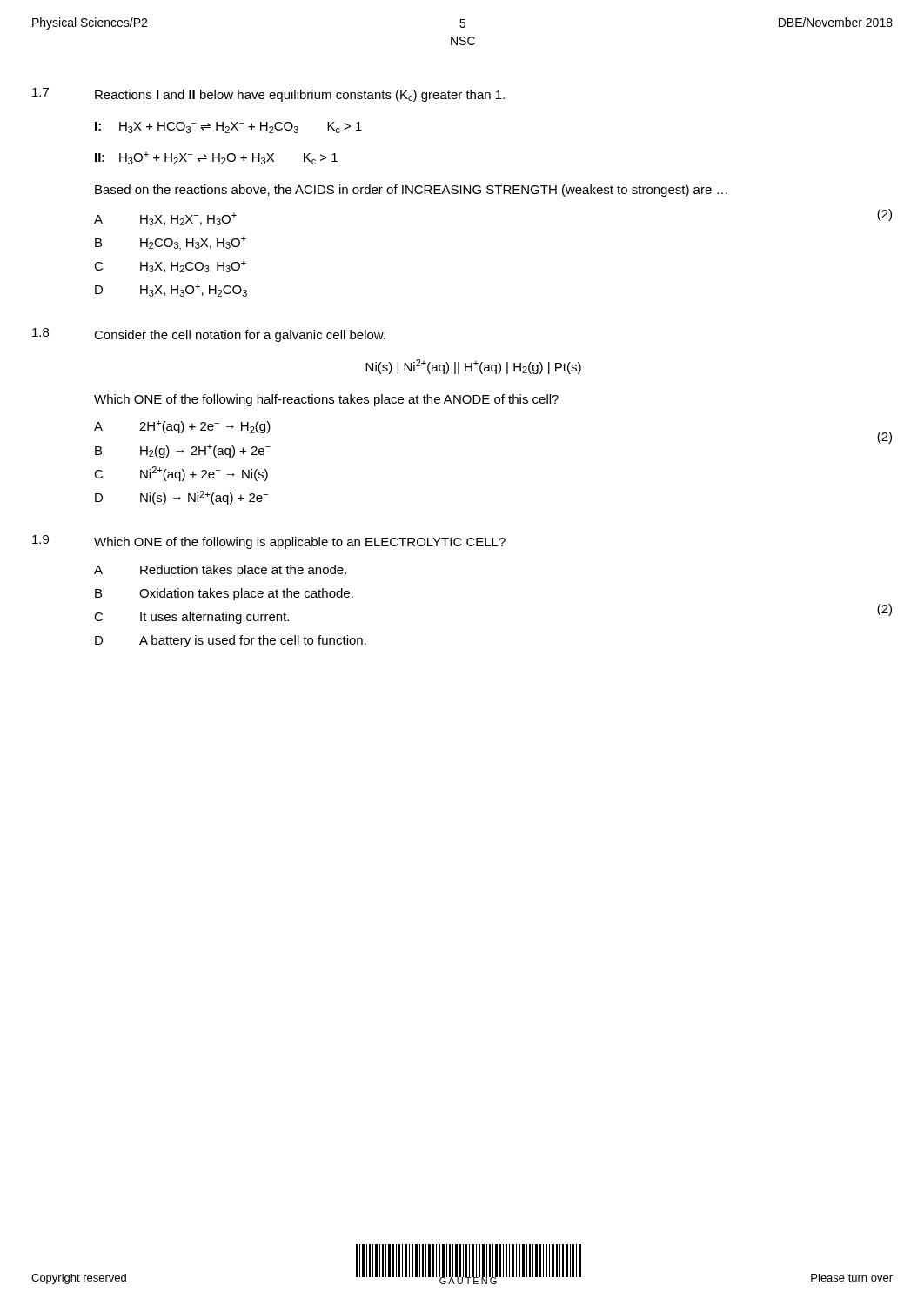Click on the block starting "8 Consider the cell notation"

point(209,335)
